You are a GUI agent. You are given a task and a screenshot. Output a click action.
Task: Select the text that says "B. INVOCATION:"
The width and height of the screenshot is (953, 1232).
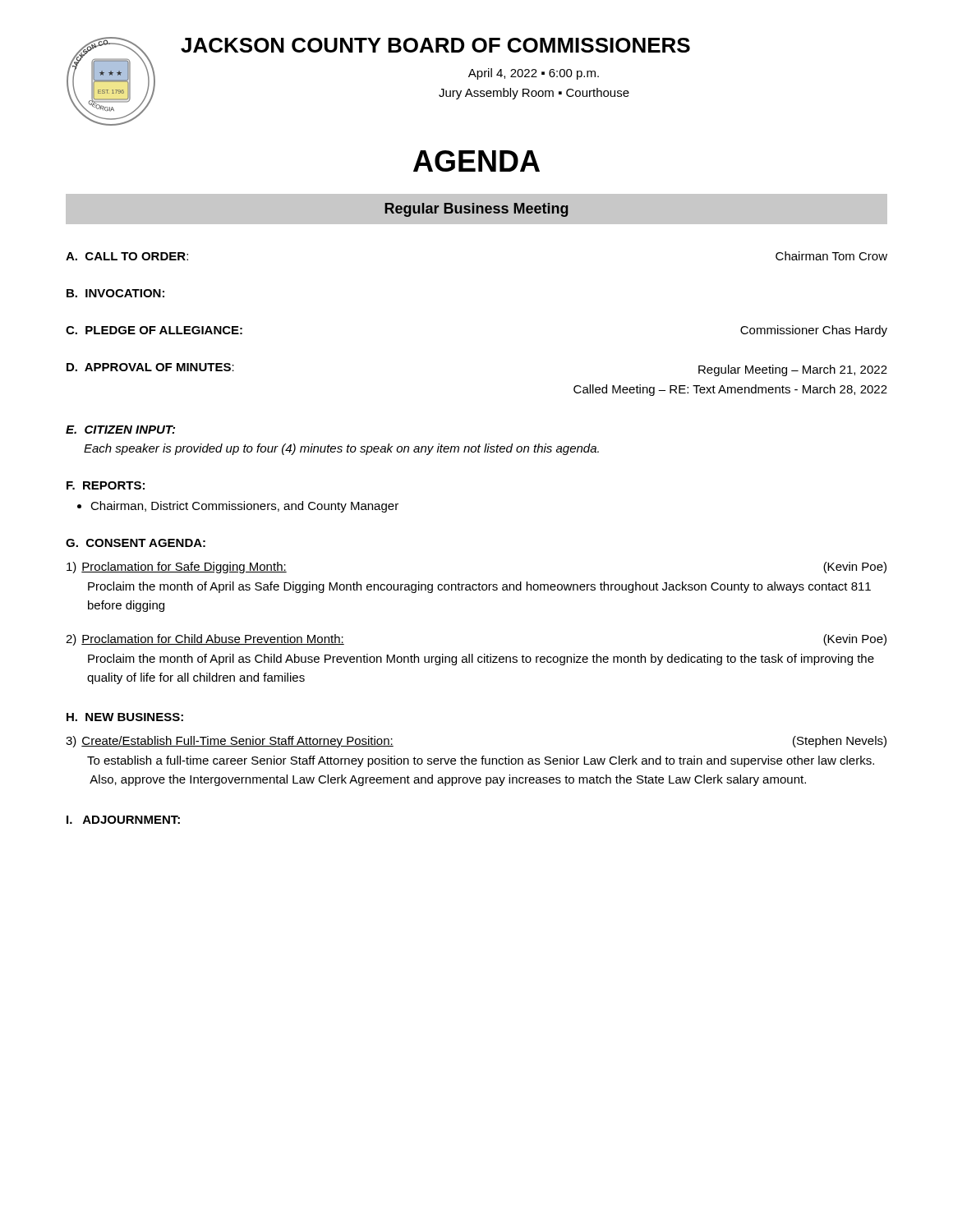coord(116,293)
